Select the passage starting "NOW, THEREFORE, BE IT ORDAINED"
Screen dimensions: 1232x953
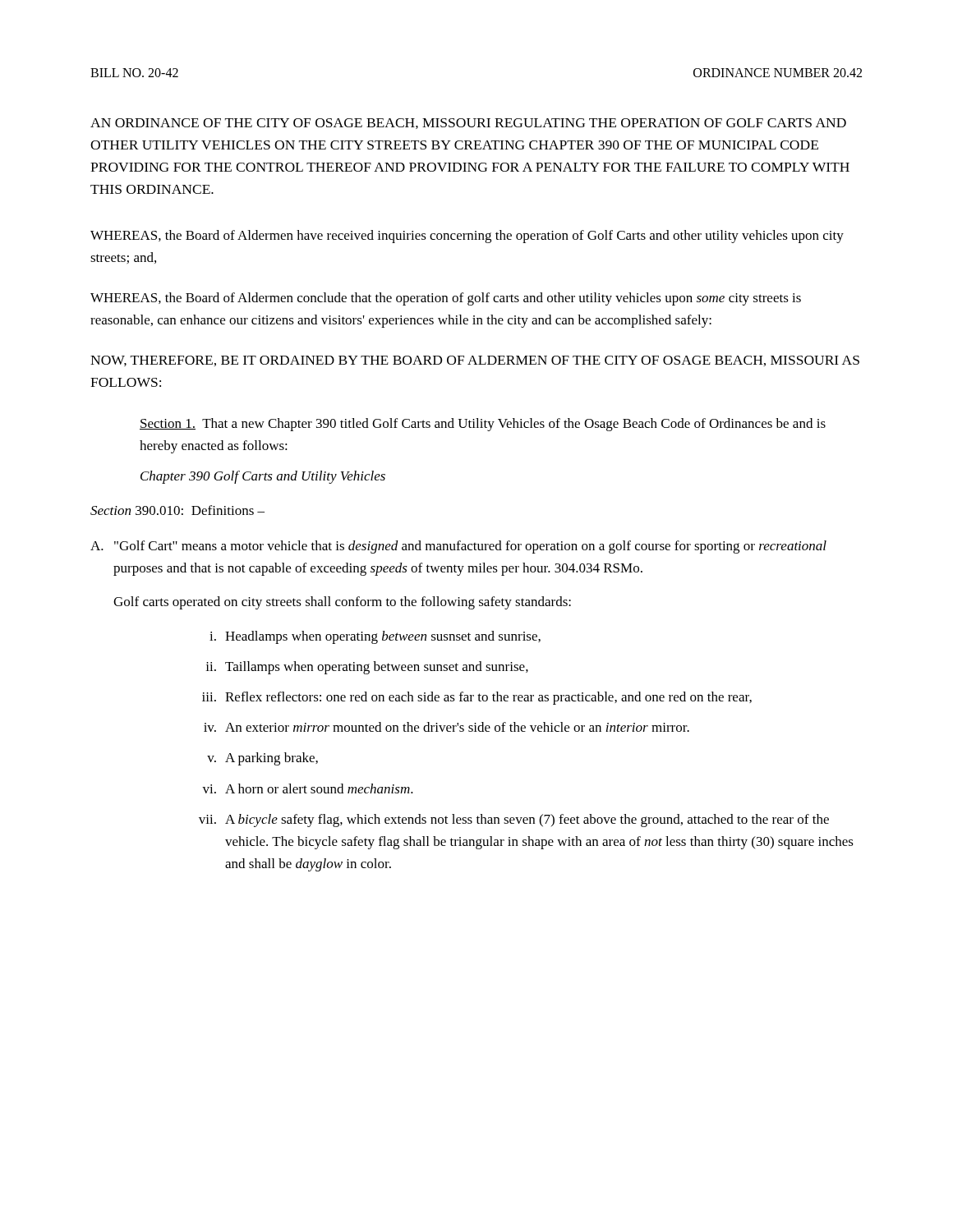pos(475,371)
